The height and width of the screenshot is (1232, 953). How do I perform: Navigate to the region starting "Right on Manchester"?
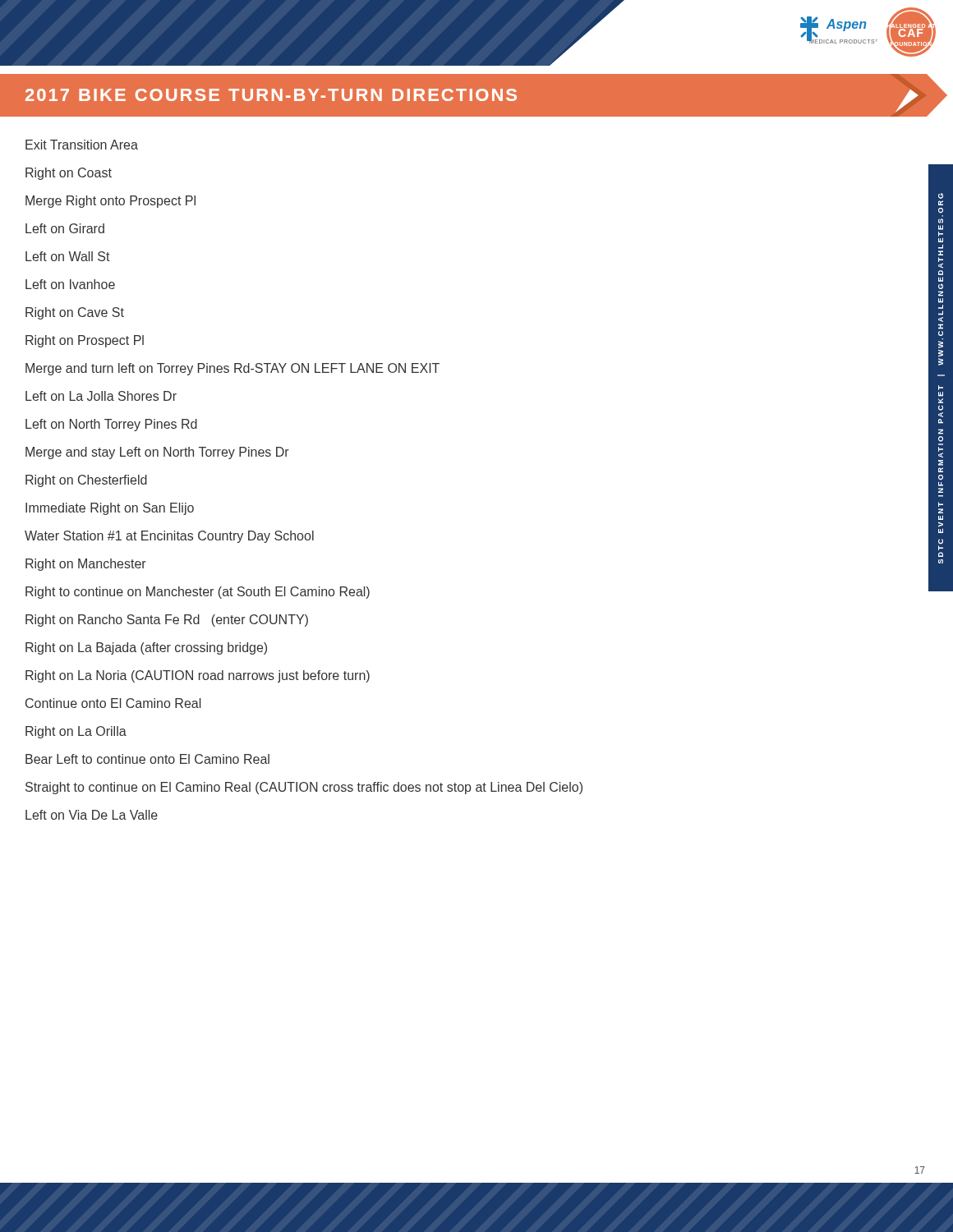click(85, 564)
